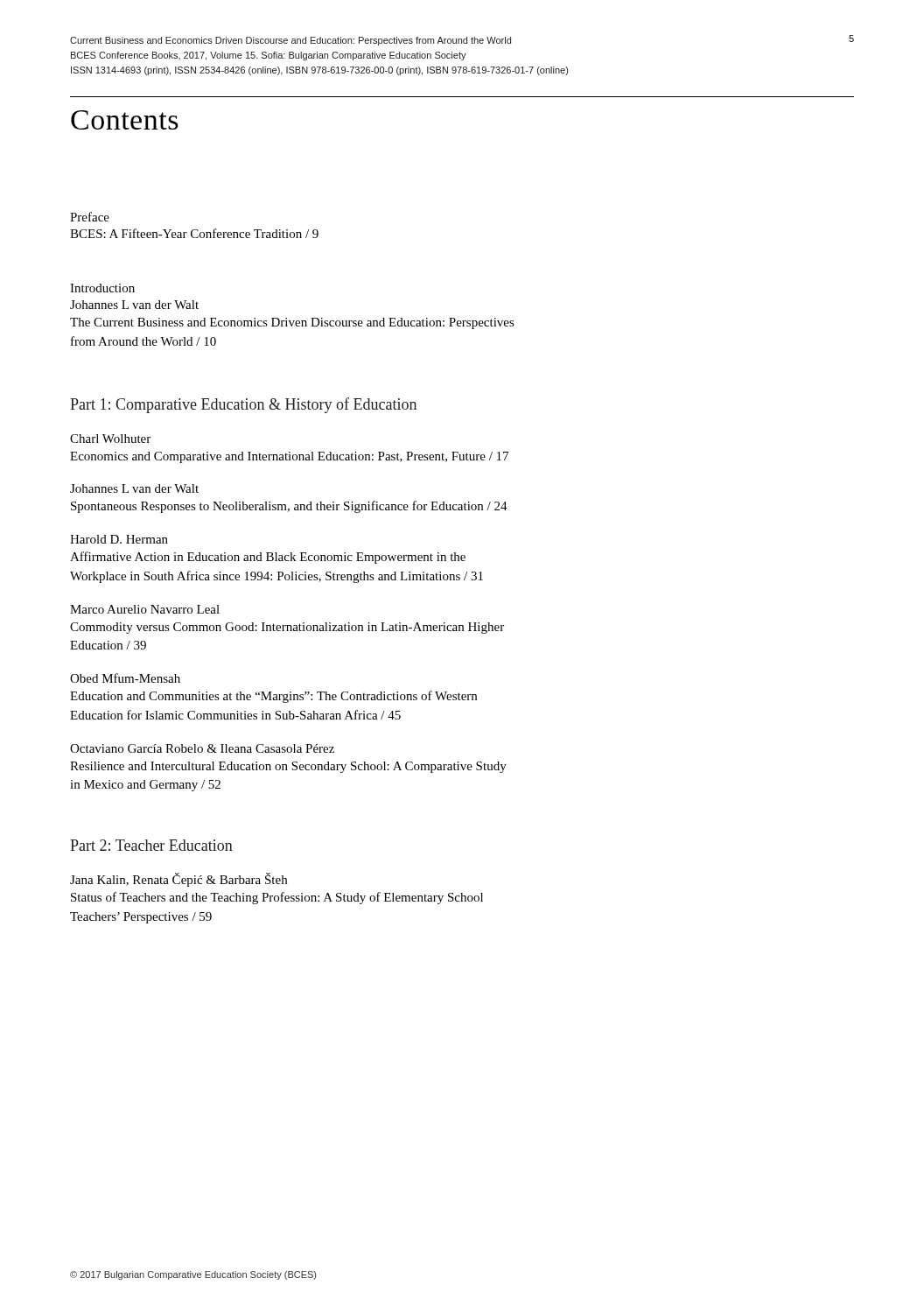Navigate to the element starting "Marco Aurelio Navarro Leal"

(x=145, y=609)
